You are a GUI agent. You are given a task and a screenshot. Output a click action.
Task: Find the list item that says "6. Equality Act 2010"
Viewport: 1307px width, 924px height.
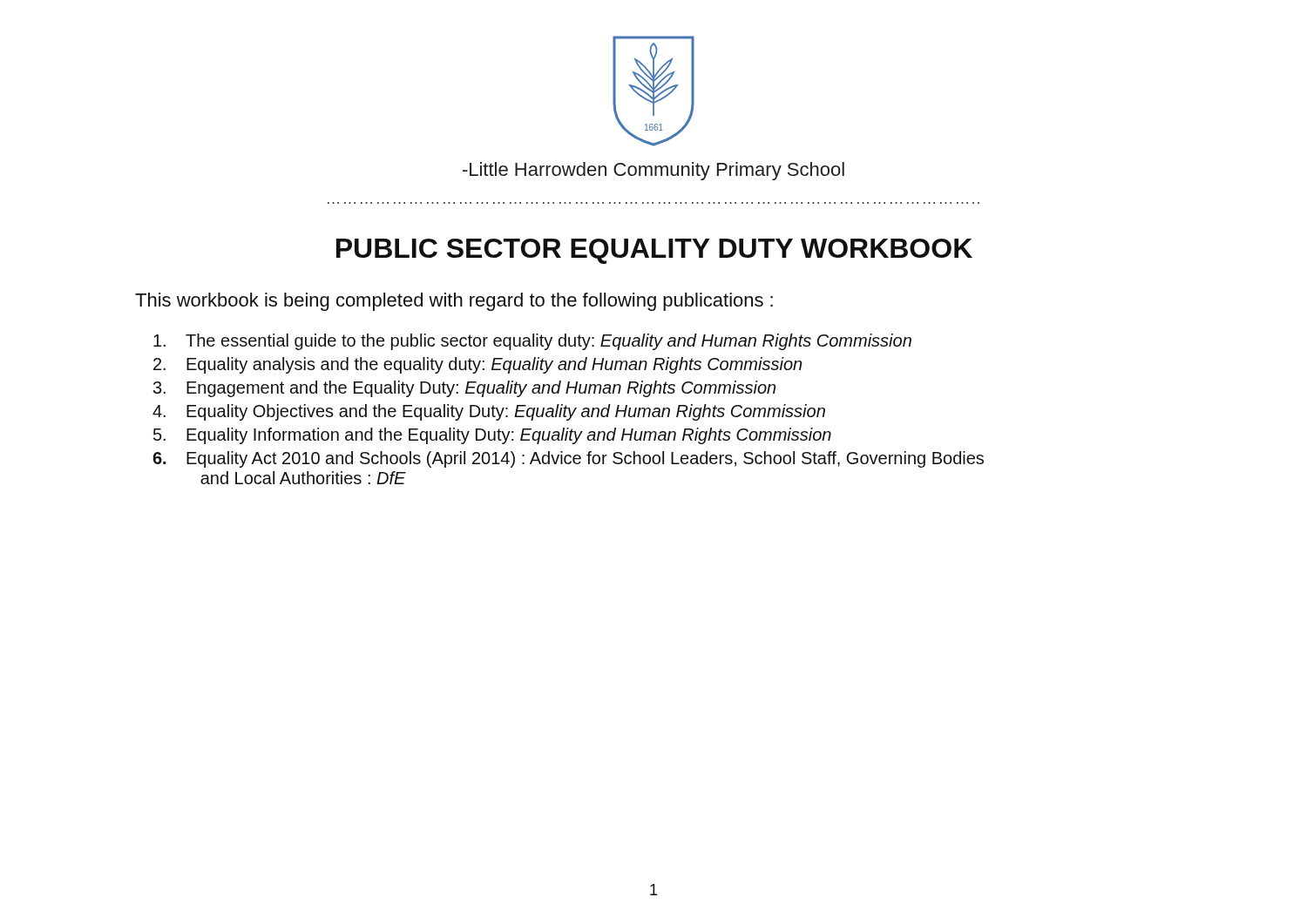[568, 469]
